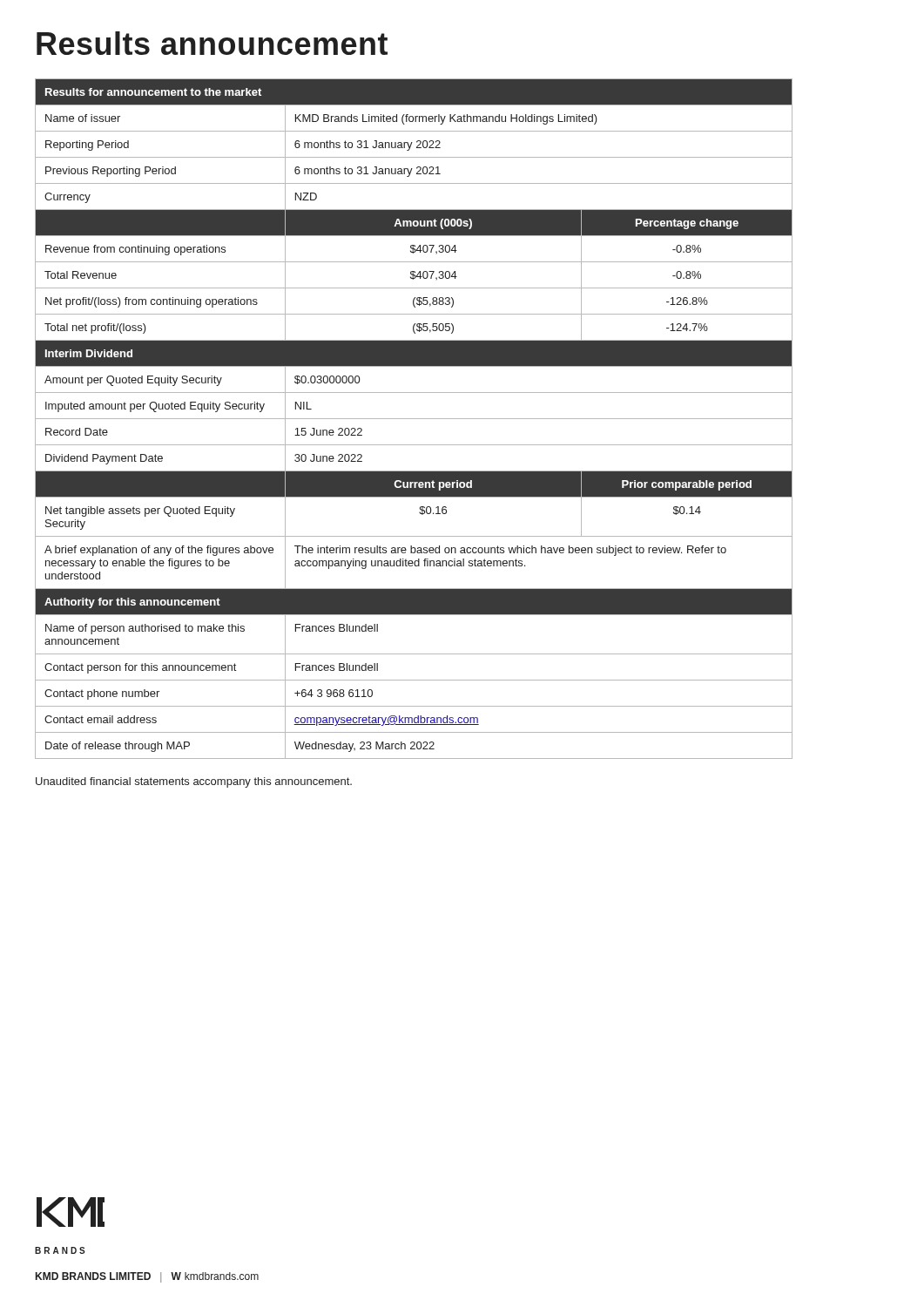Screen dimensions: 1307x924
Task: Point to the block starting "Results announcement"
Action: 212,44
